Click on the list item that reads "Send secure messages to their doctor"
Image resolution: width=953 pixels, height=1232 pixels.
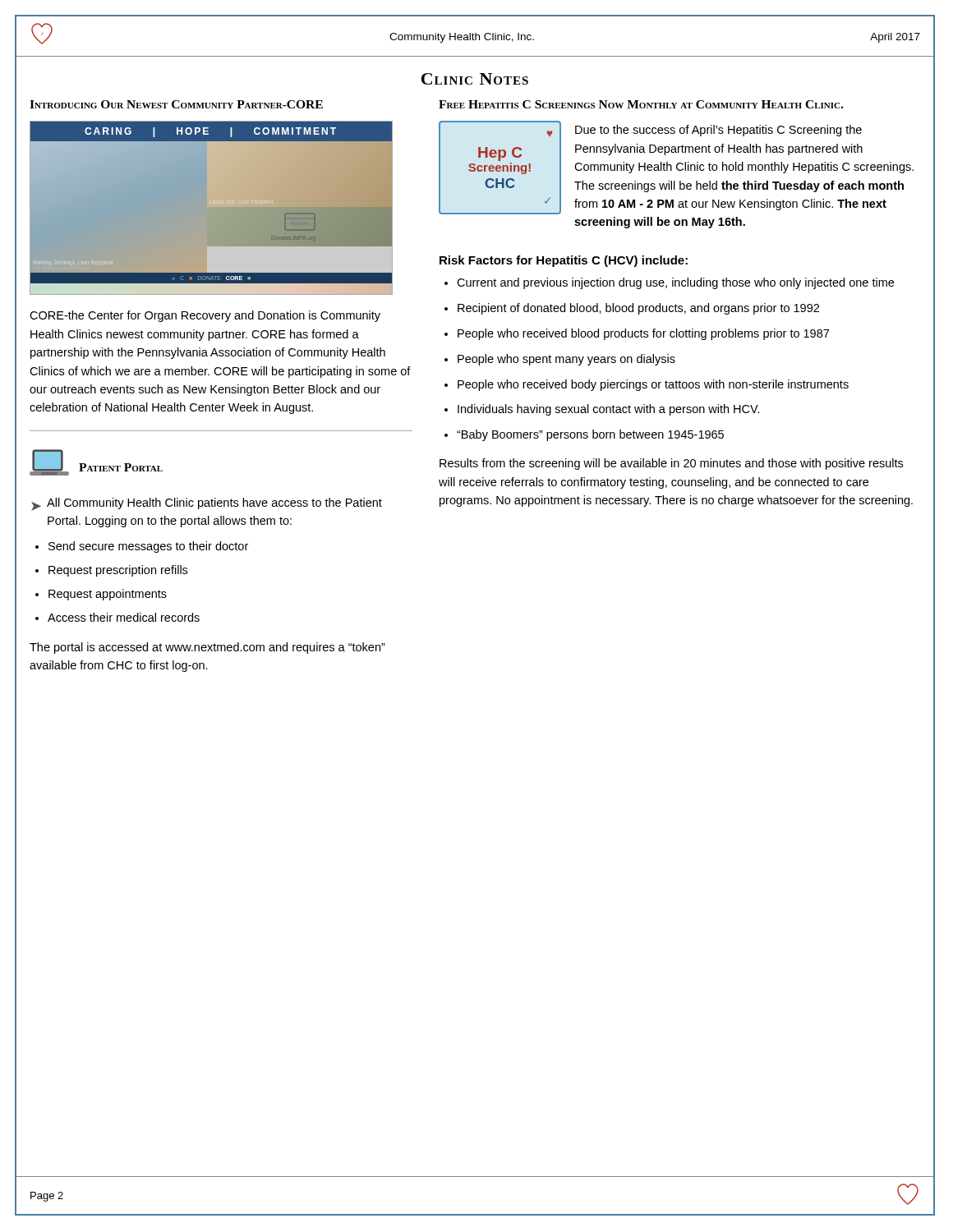148,546
